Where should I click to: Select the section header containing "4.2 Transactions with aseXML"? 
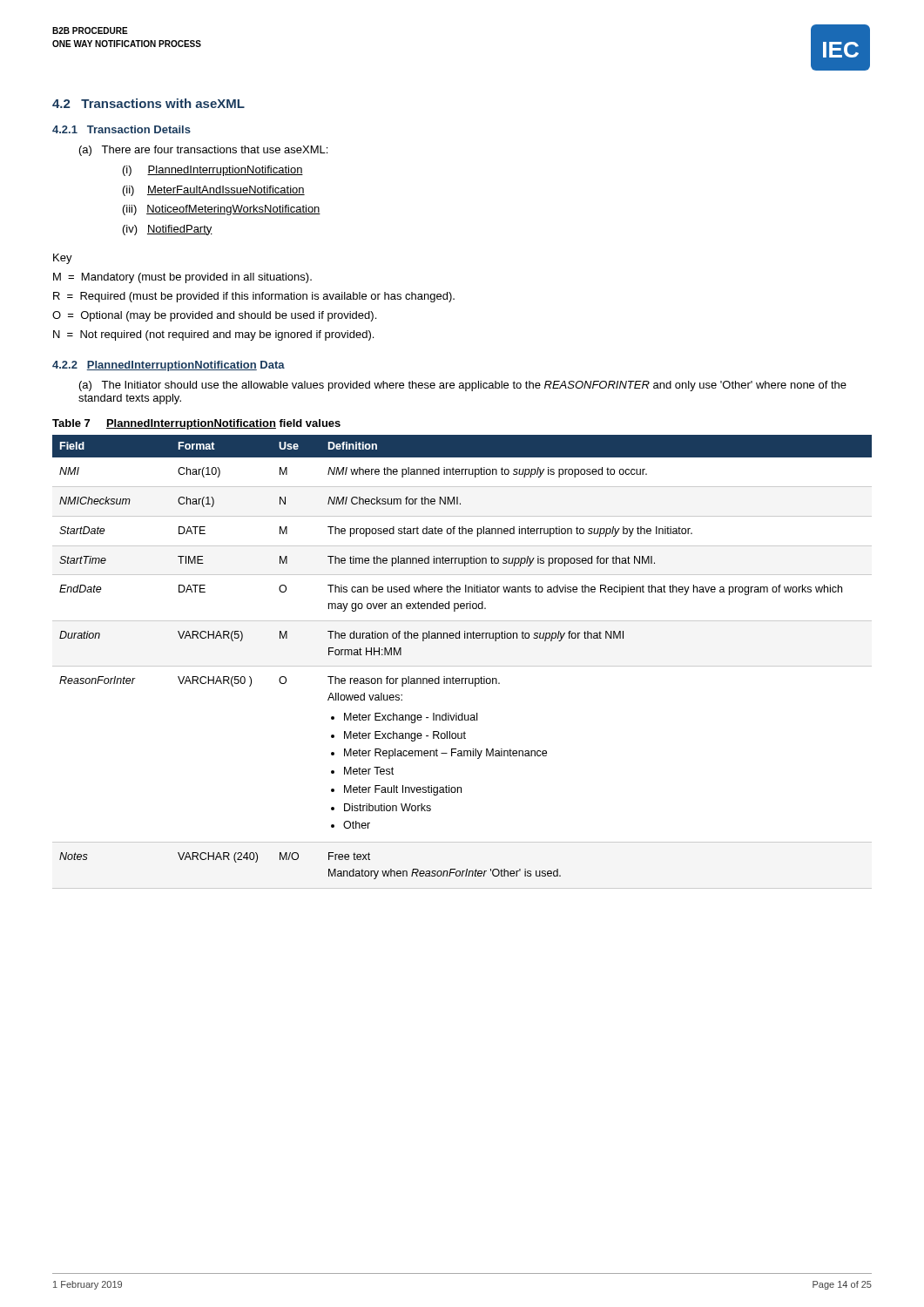pos(148,103)
